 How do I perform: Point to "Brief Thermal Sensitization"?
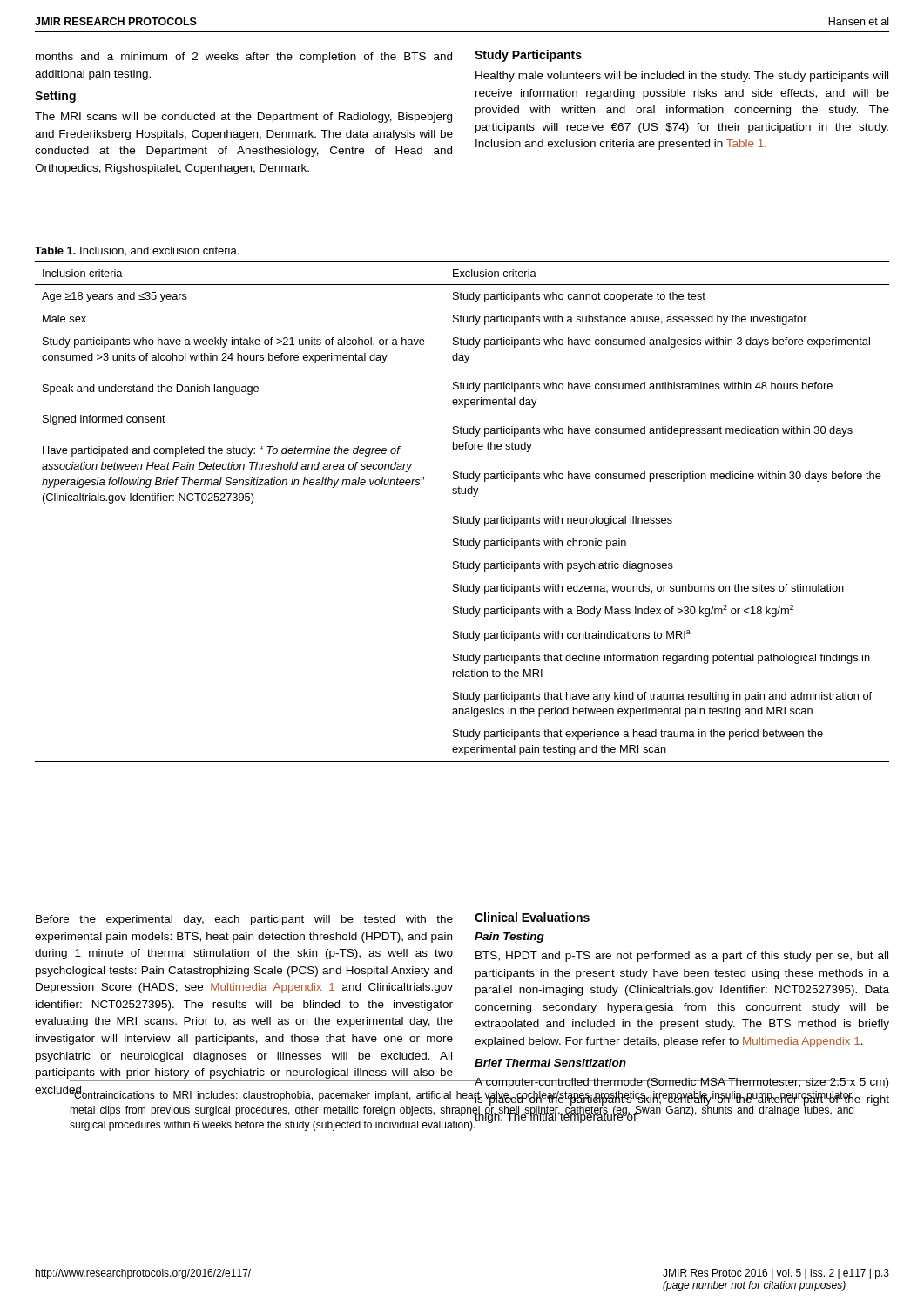pos(550,1063)
